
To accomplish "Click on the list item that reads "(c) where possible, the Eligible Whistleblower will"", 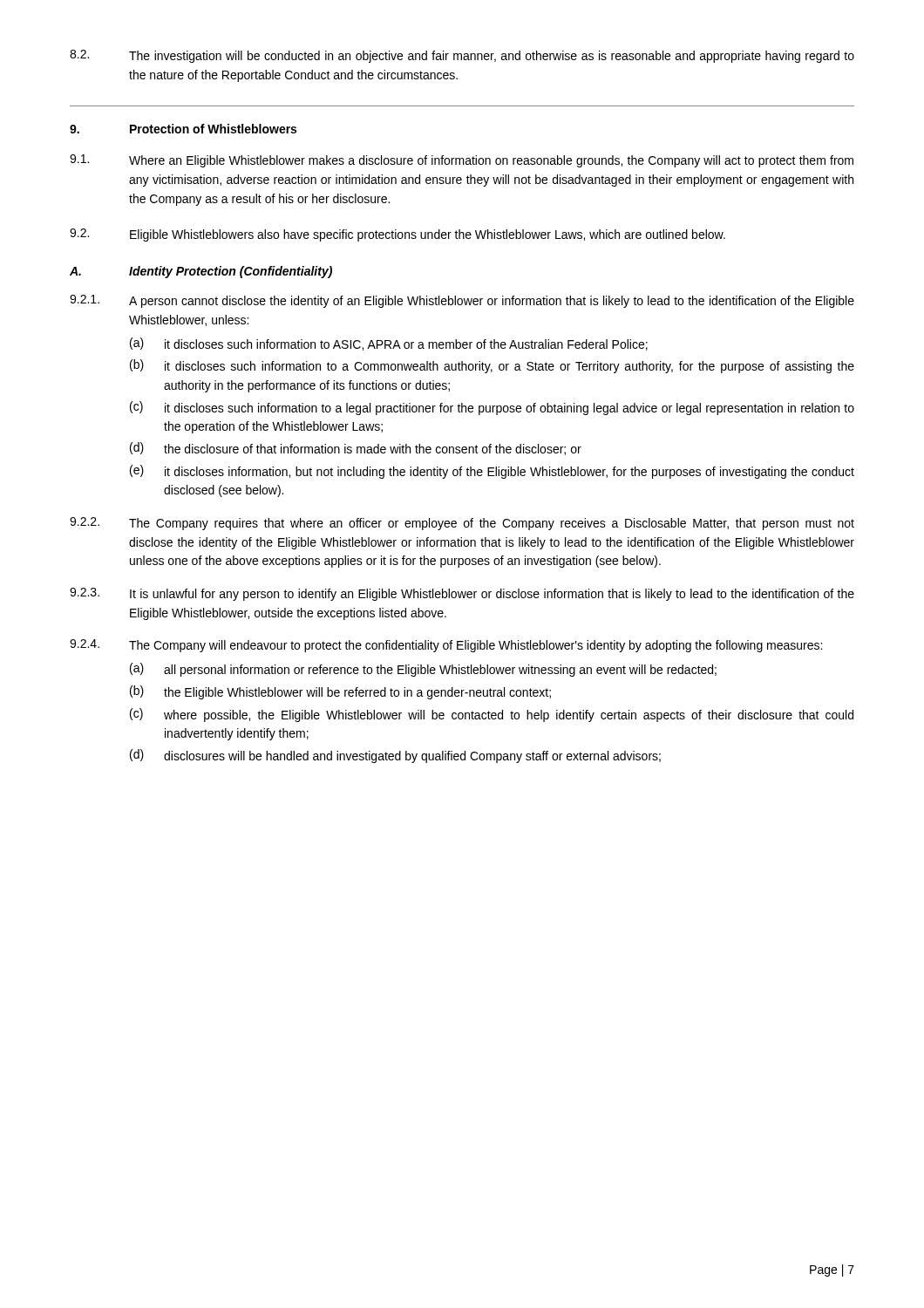I will point(492,725).
